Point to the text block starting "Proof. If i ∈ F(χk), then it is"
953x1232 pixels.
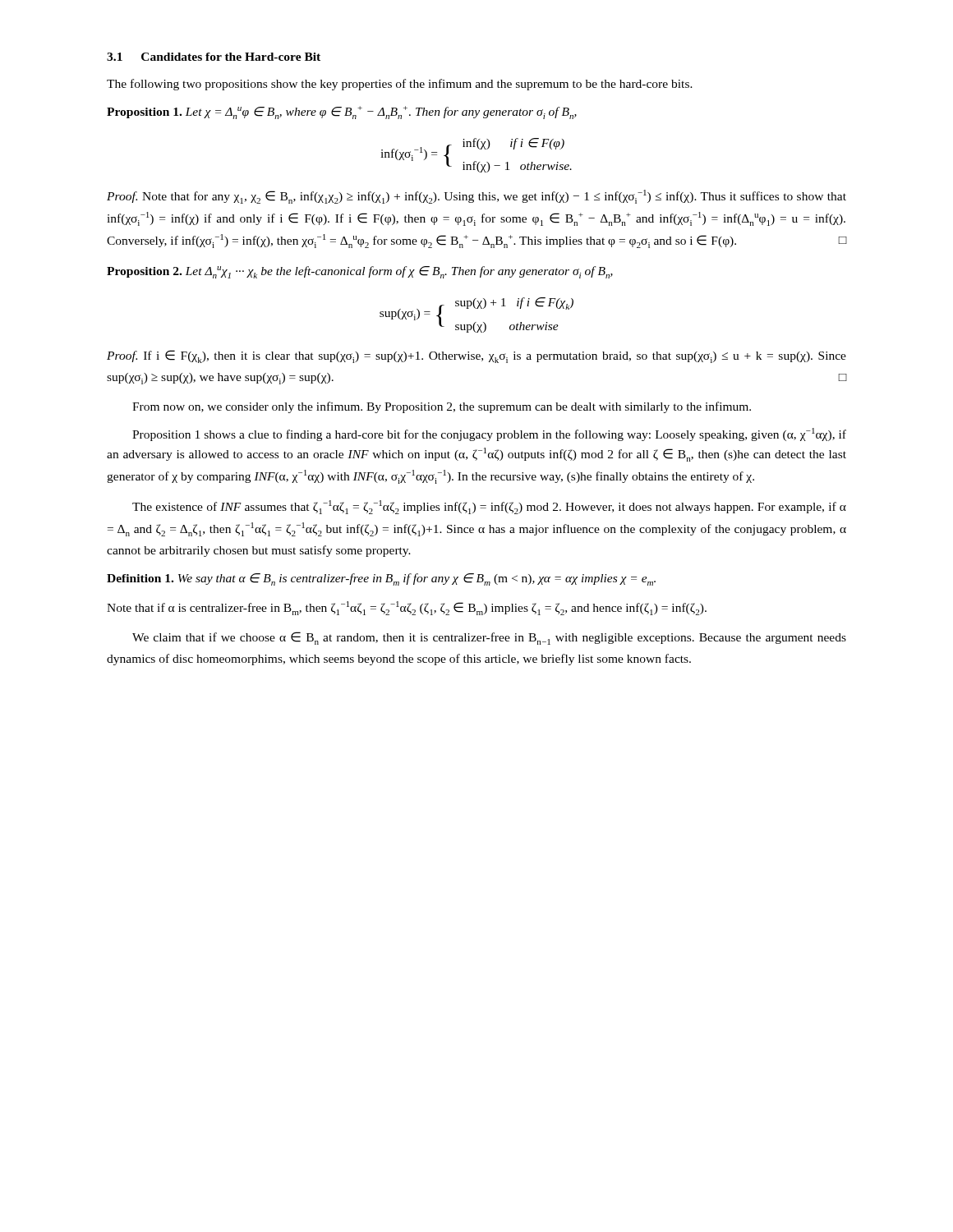[x=476, y=367]
